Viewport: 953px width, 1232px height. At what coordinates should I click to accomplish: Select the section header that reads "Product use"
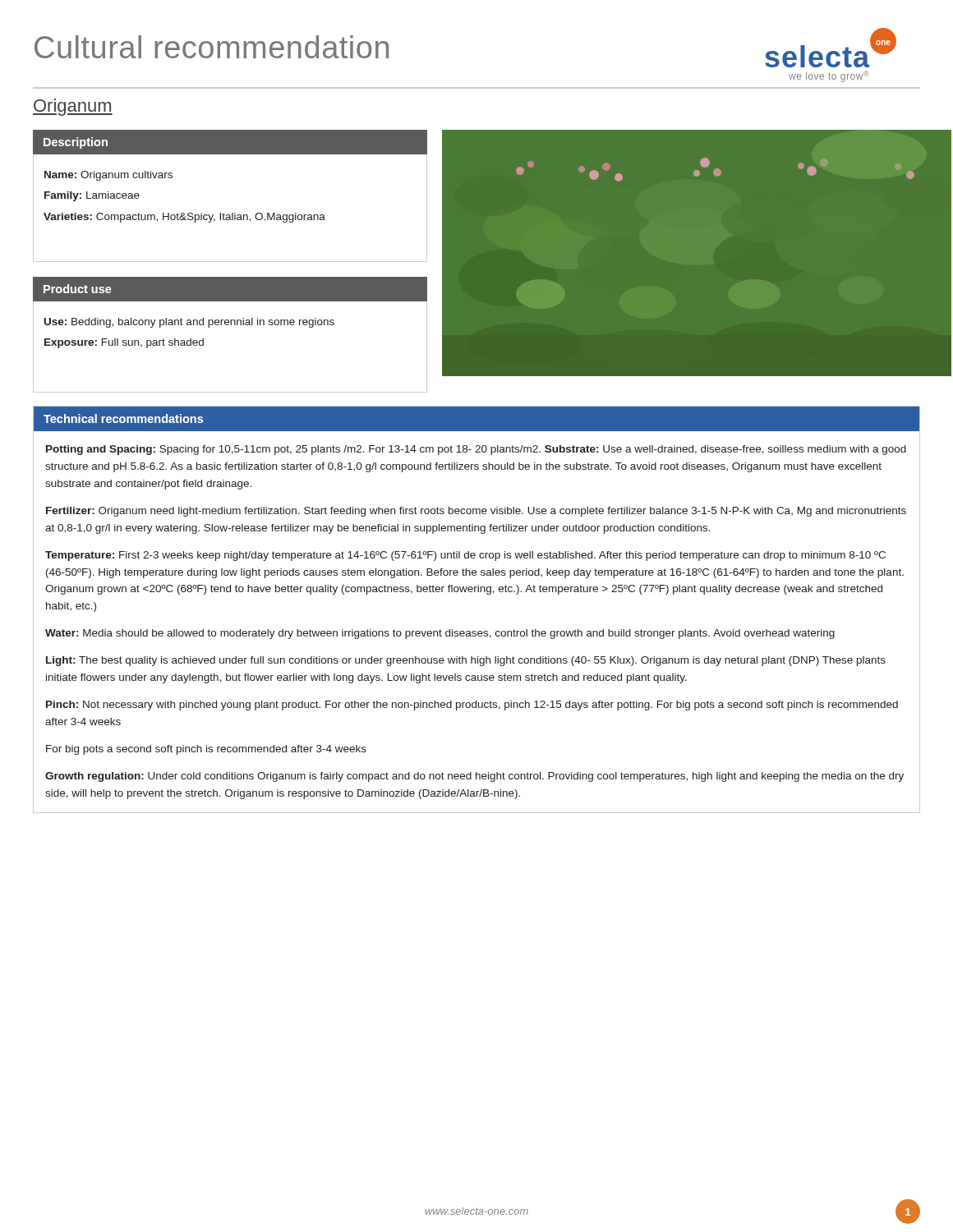(77, 289)
